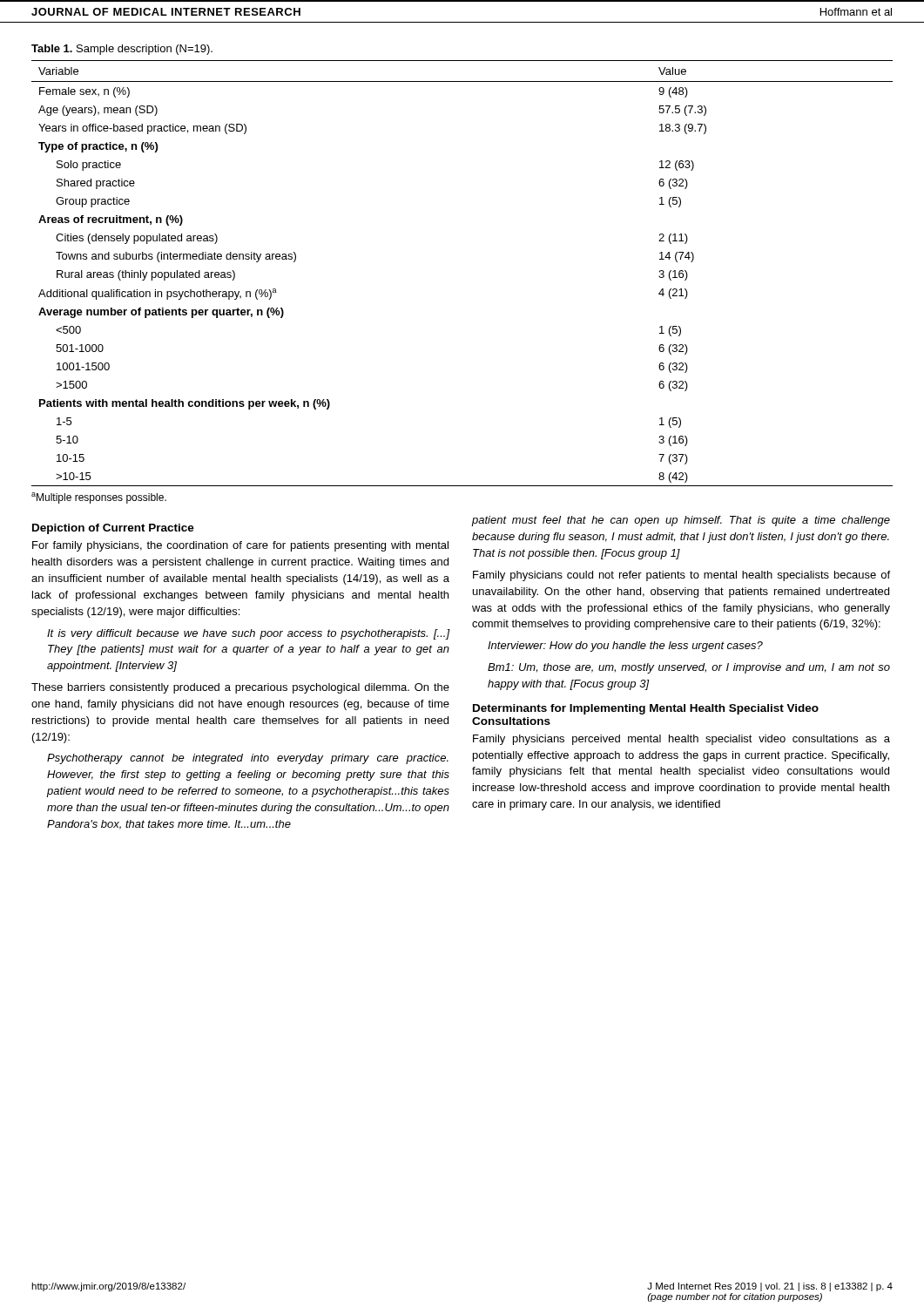Locate the block of text that opens with "Interviewer: How do you"
924x1307 pixels.
[625, 645]
